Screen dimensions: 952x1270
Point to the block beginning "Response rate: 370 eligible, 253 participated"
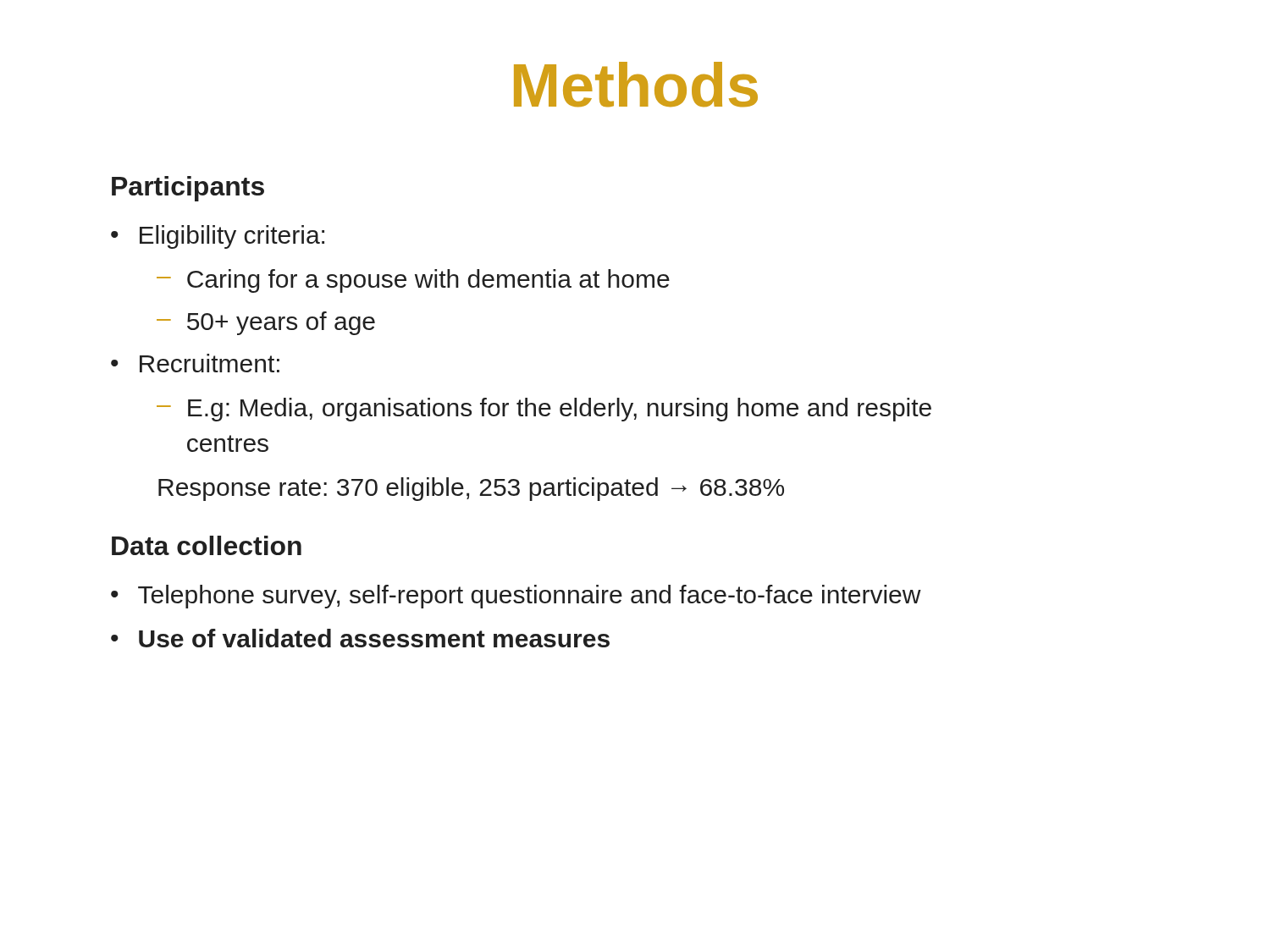click(471, 487)
